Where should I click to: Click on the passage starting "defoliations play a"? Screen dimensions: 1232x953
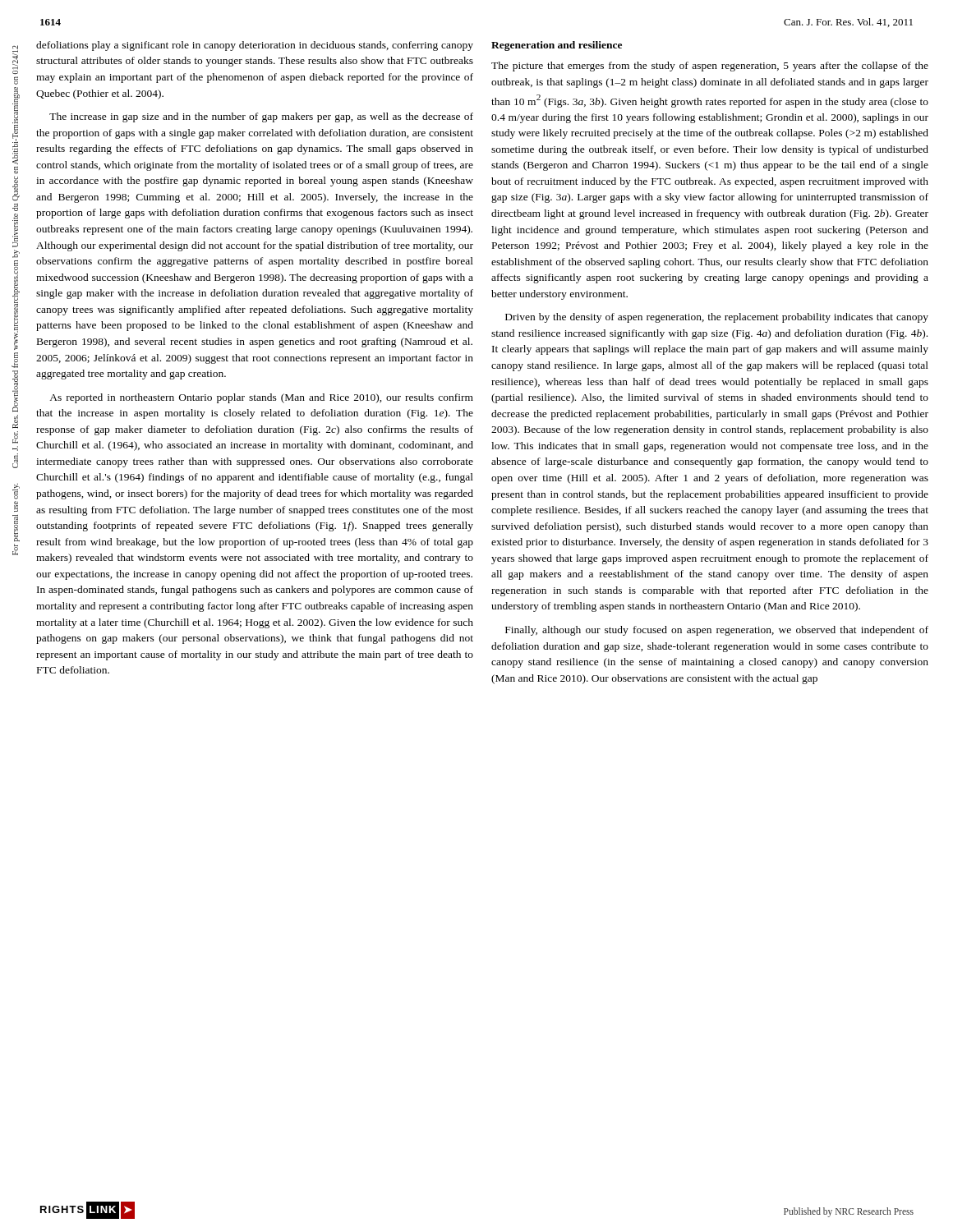click(x=255, y=358)
